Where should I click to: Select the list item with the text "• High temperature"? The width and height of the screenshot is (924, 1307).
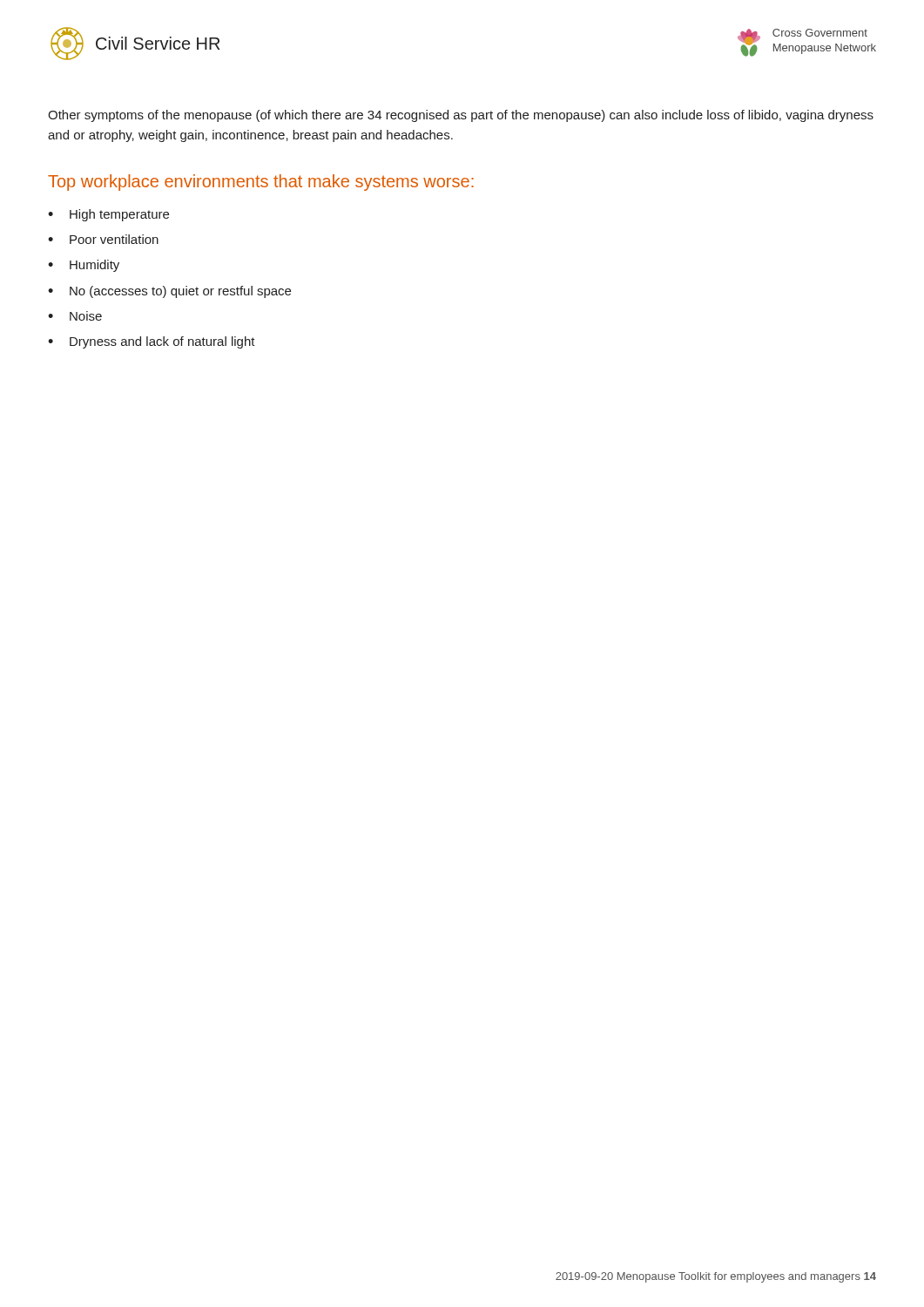(109, 214)
